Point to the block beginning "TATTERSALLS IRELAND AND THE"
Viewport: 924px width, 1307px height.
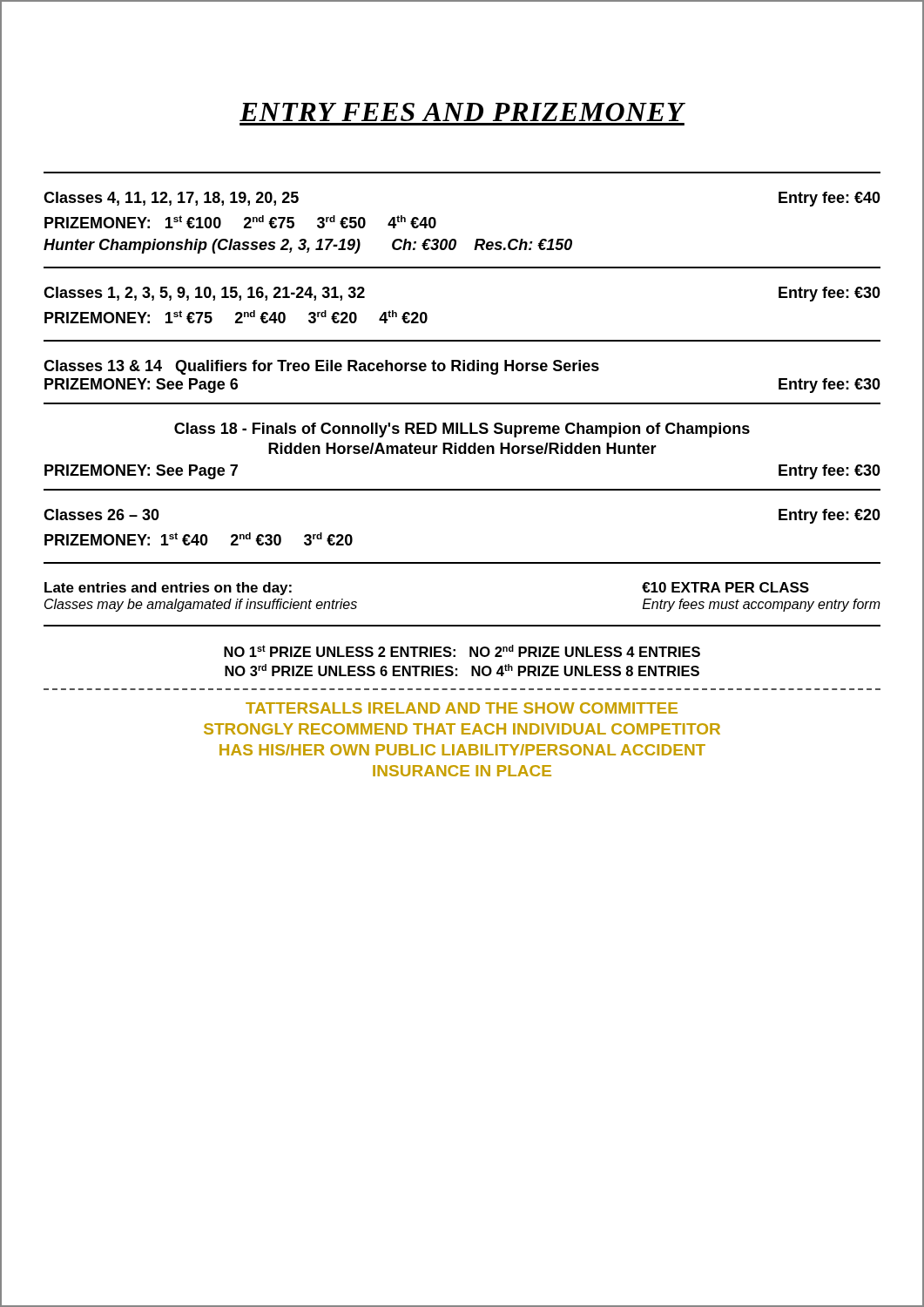(462, 740)
